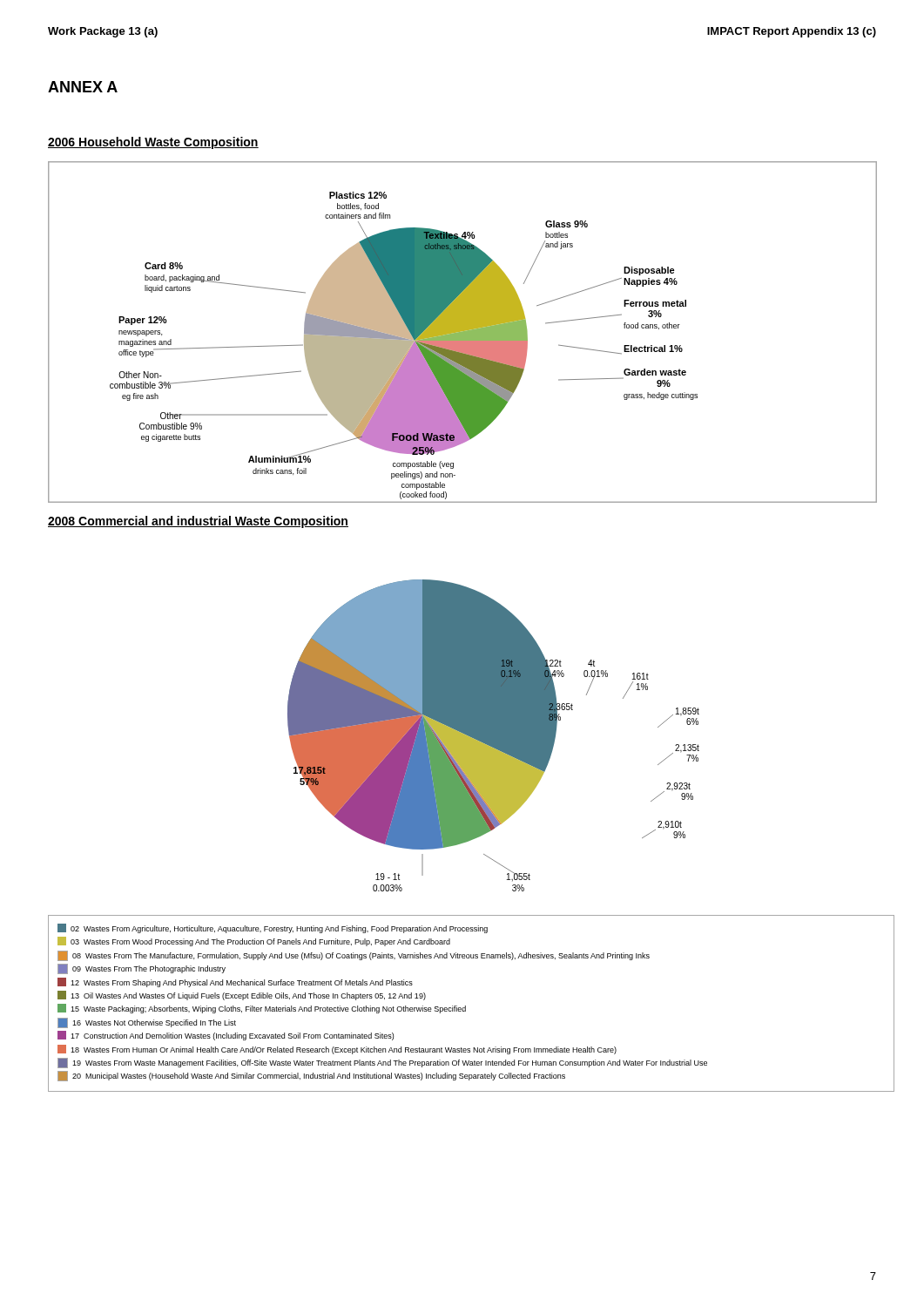Locate the element starting "02 Wastes From"

[x=471, y=1003]
